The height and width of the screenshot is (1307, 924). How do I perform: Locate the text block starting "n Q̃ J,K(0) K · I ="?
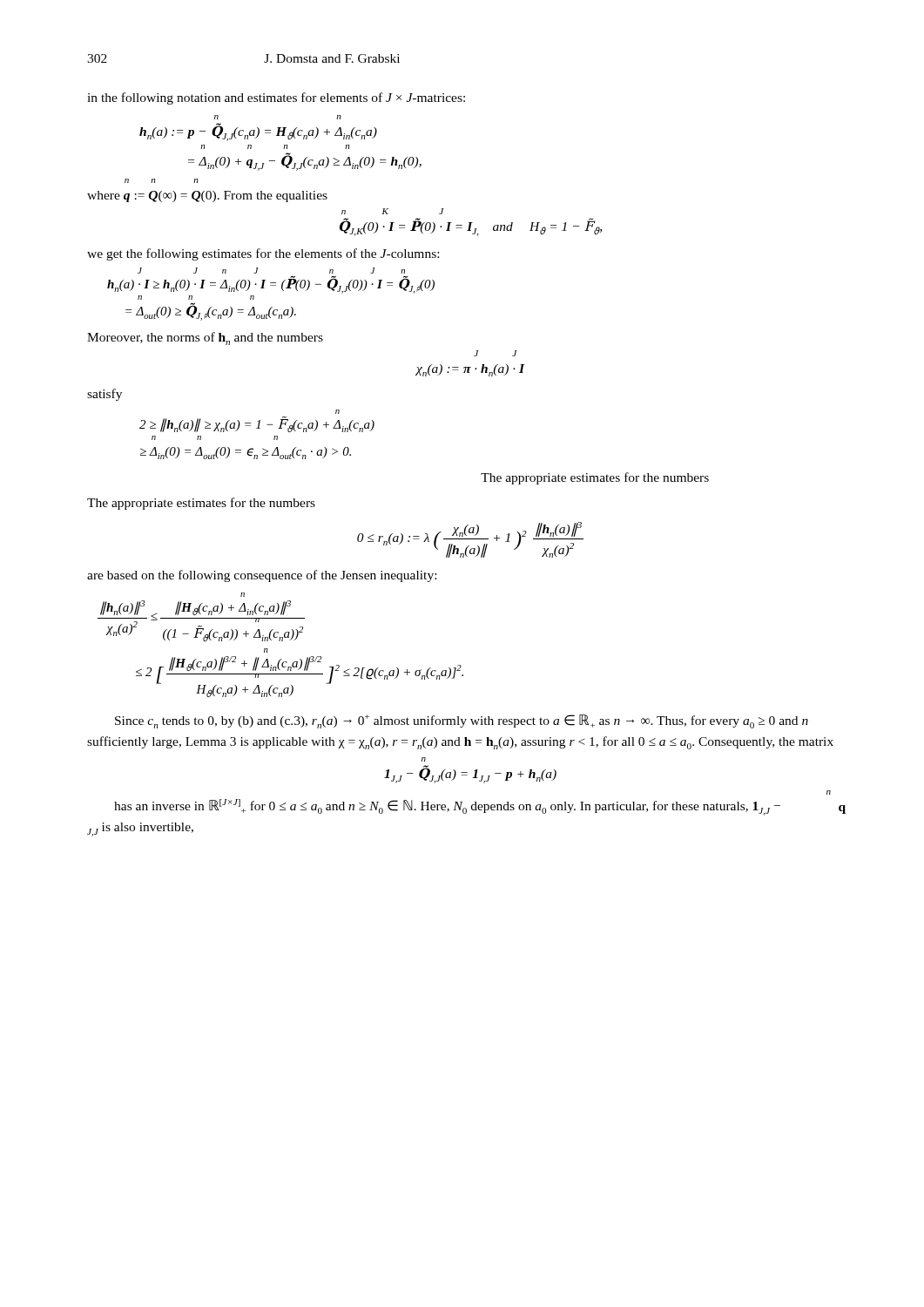[x=470, y=223]
